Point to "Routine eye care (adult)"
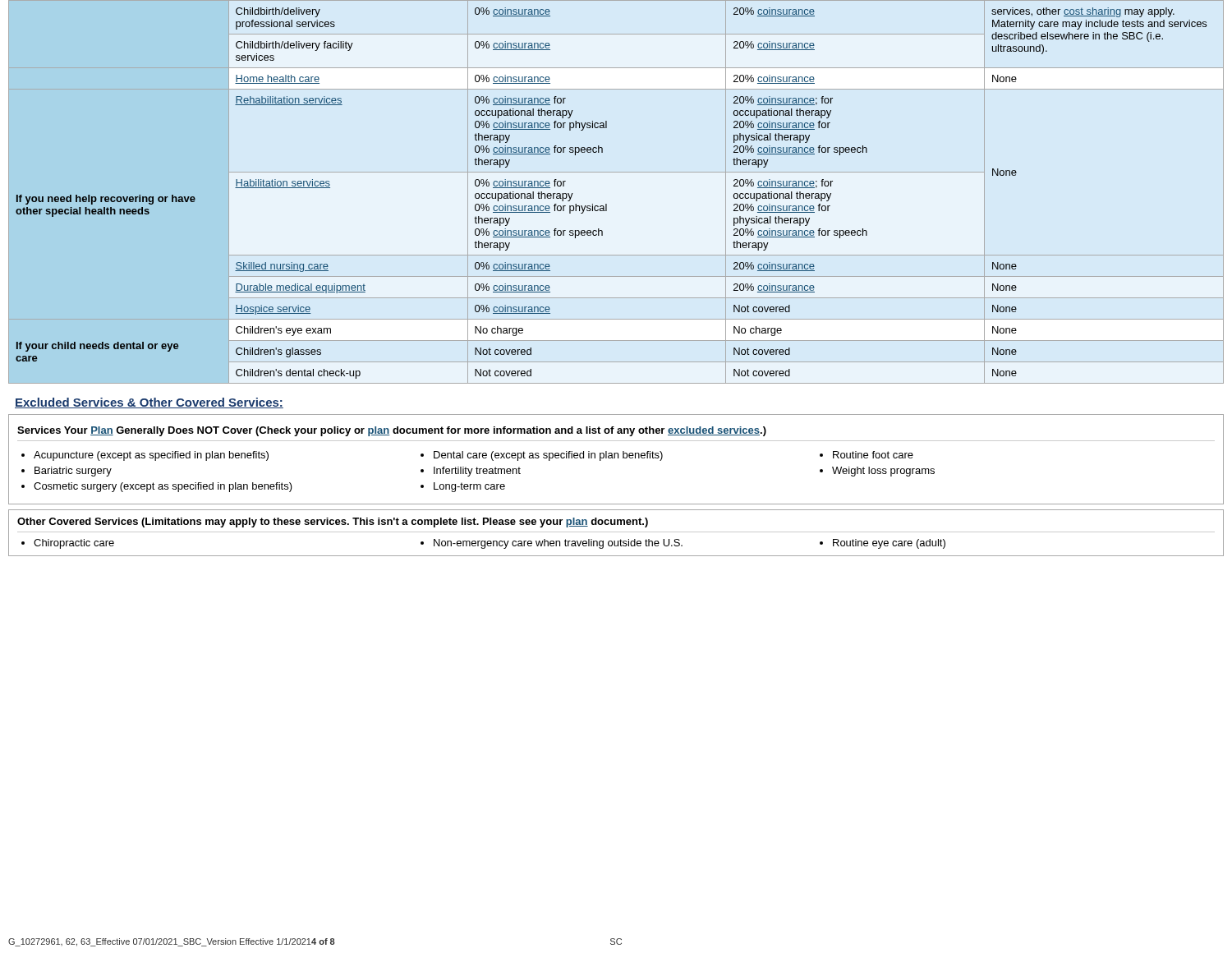Screen dimensions: 953x1232 tap(889, 543)
